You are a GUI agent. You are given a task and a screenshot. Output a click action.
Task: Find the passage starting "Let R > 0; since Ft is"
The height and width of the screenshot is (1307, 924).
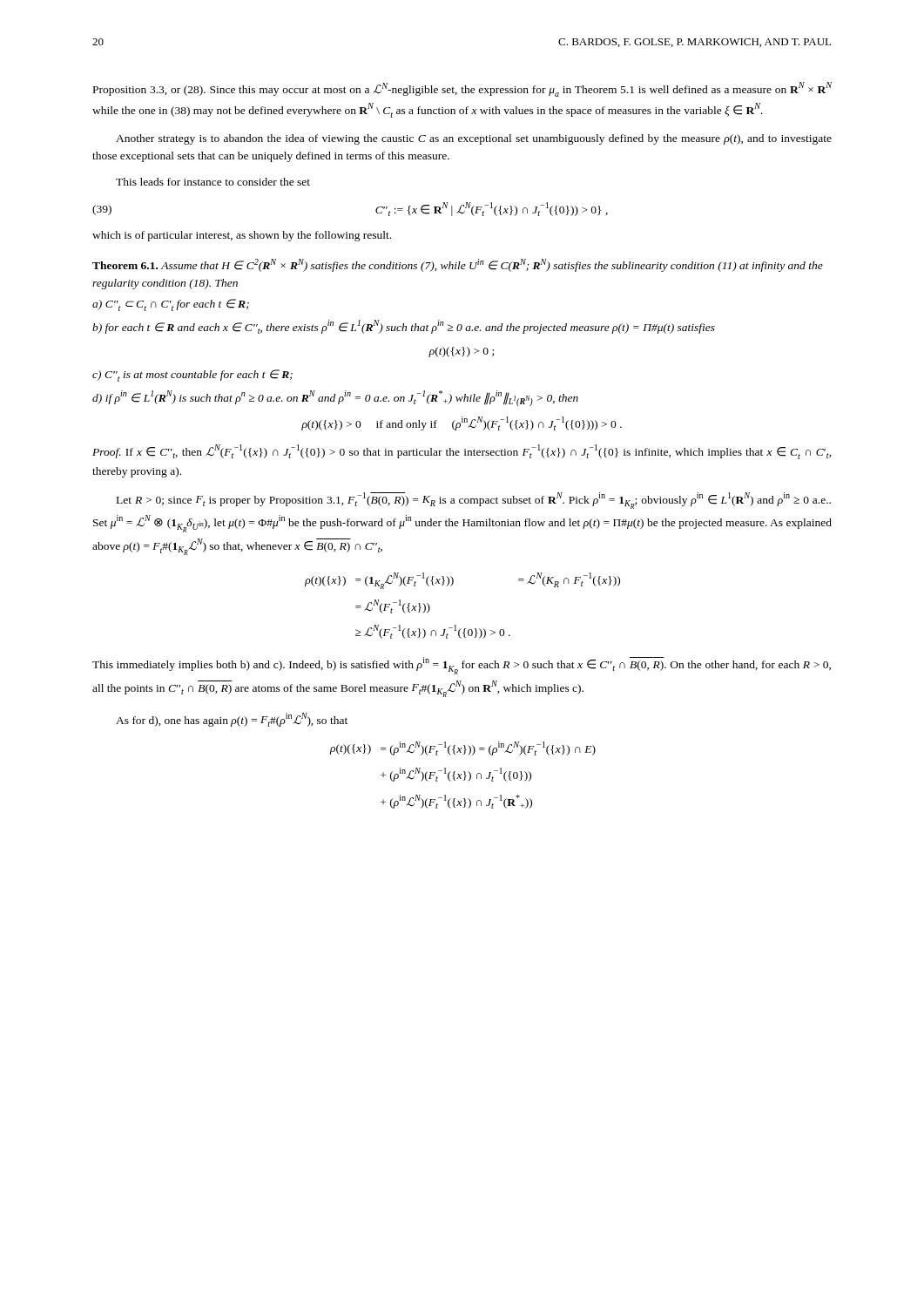462,524
